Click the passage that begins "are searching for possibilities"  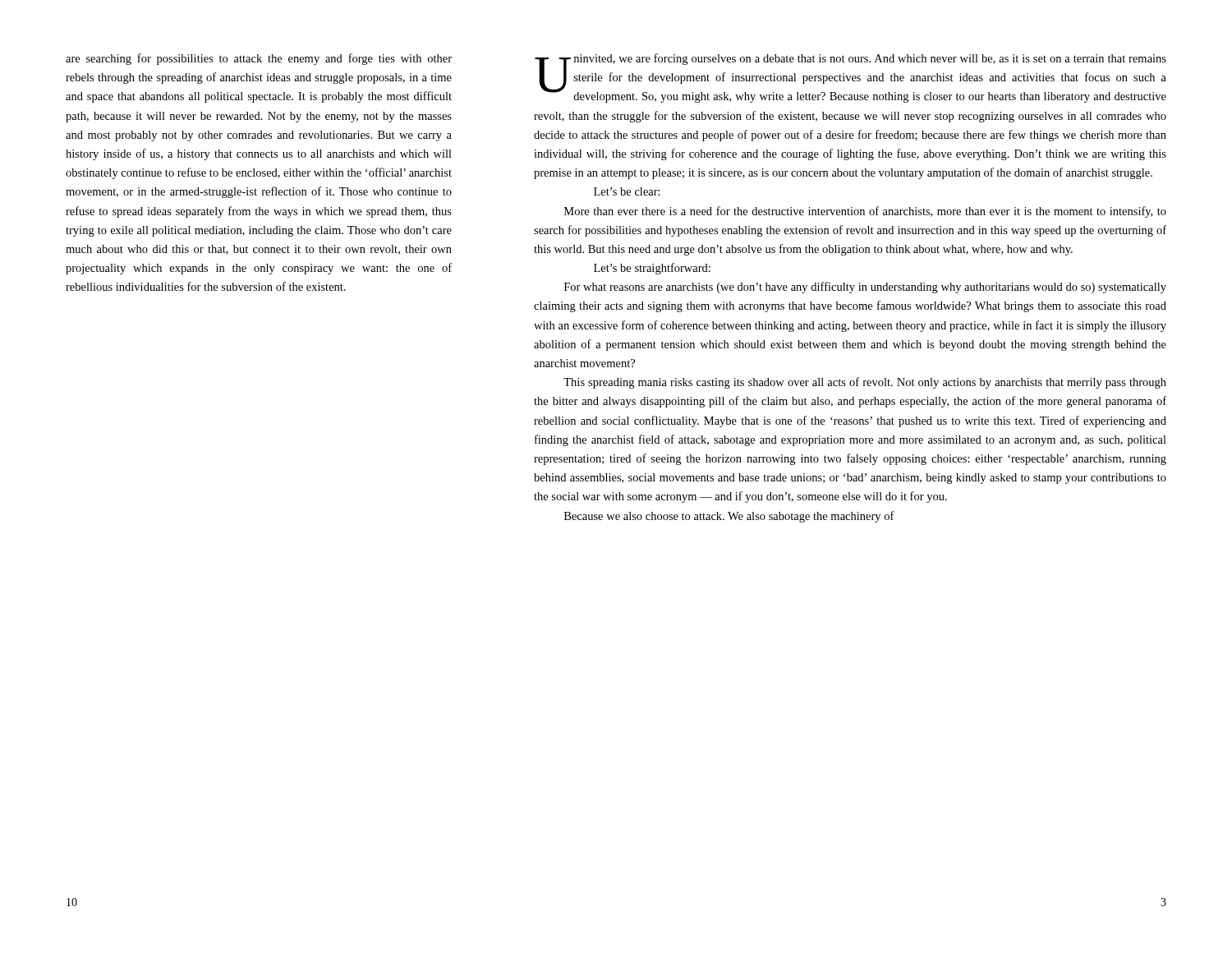coord(259,173)
